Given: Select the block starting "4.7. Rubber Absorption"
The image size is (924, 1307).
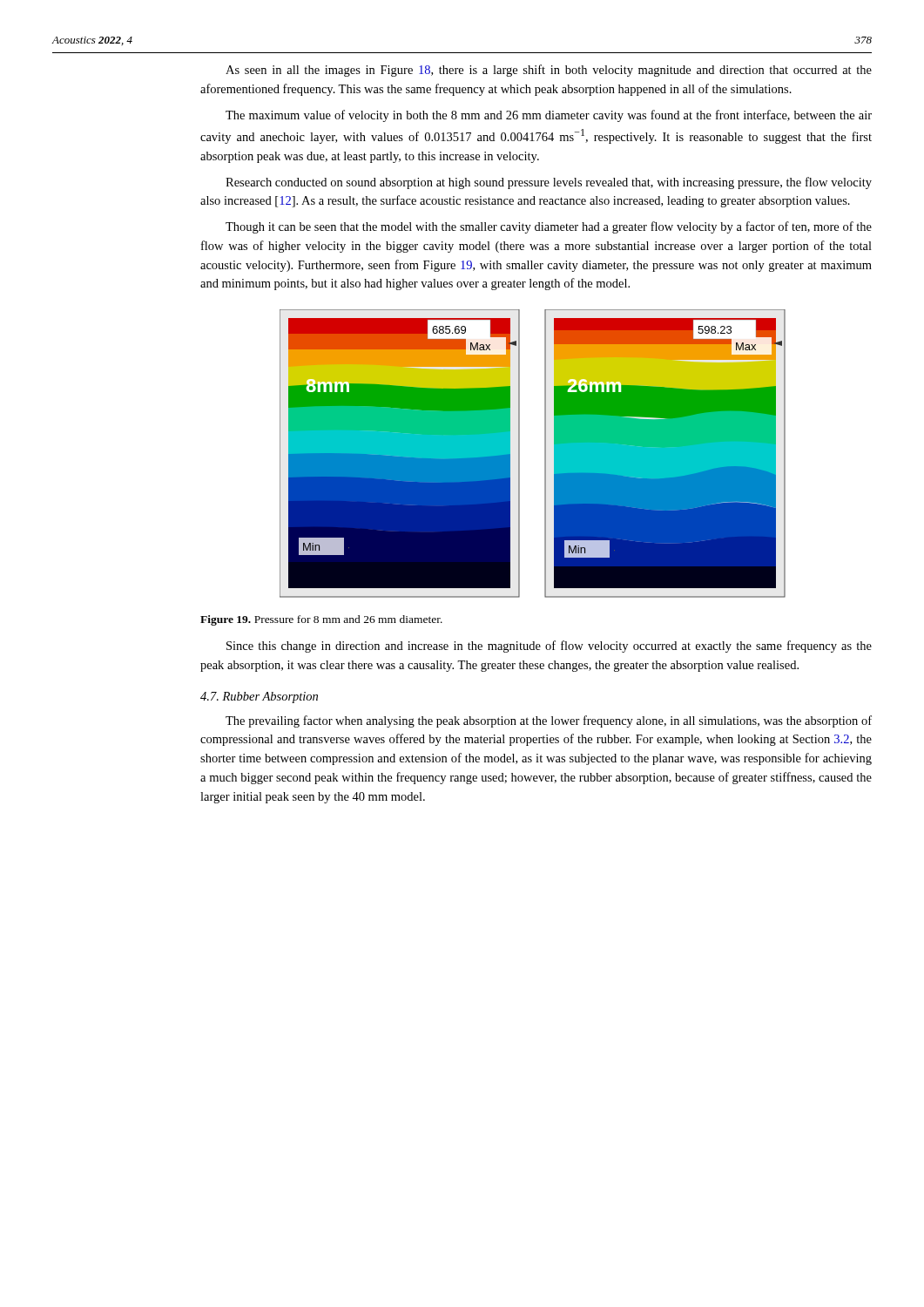Looking at the screenshot, I should click(259, 696).
